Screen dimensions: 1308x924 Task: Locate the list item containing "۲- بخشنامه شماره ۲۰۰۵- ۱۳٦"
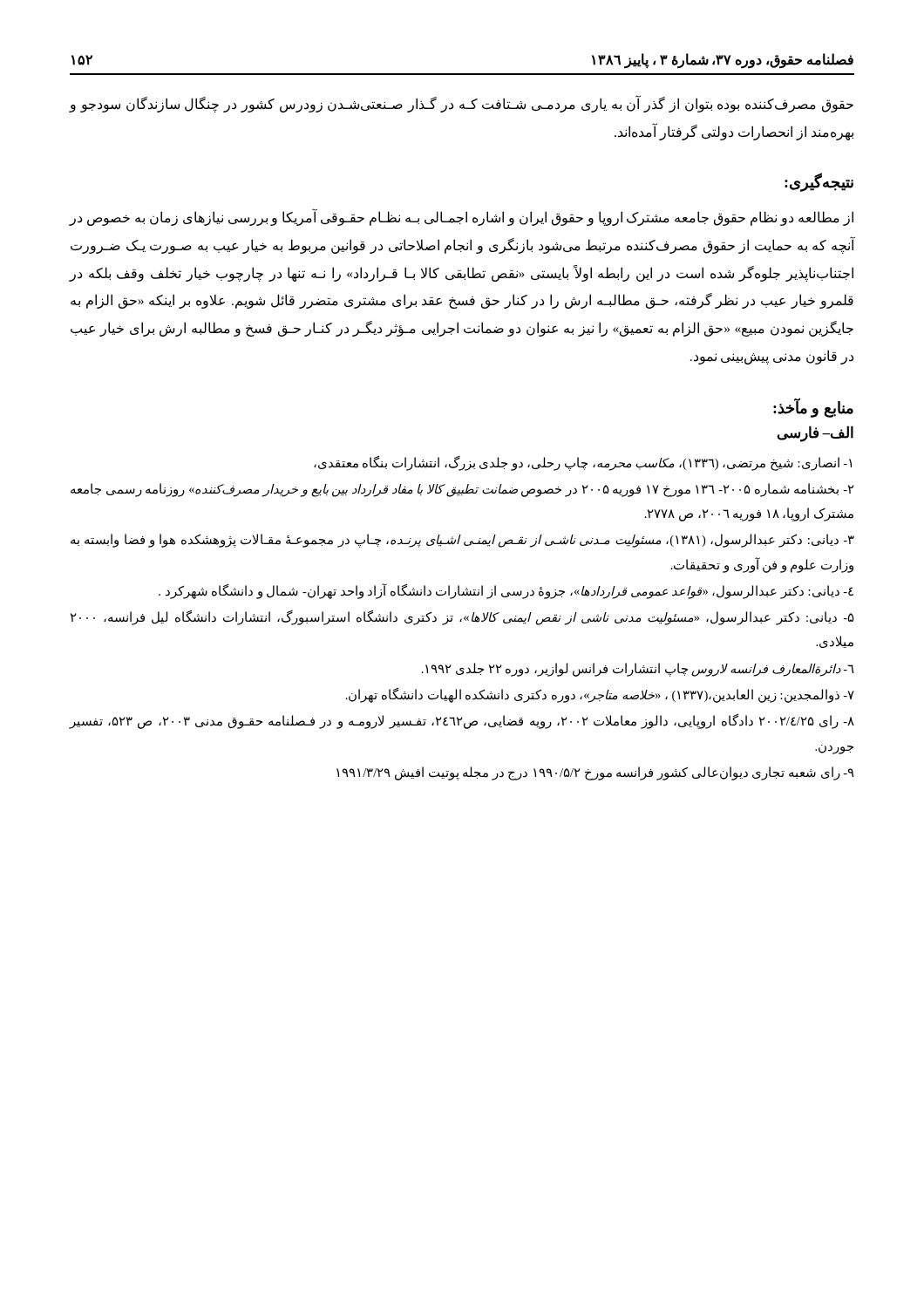(x=462, y=501)
